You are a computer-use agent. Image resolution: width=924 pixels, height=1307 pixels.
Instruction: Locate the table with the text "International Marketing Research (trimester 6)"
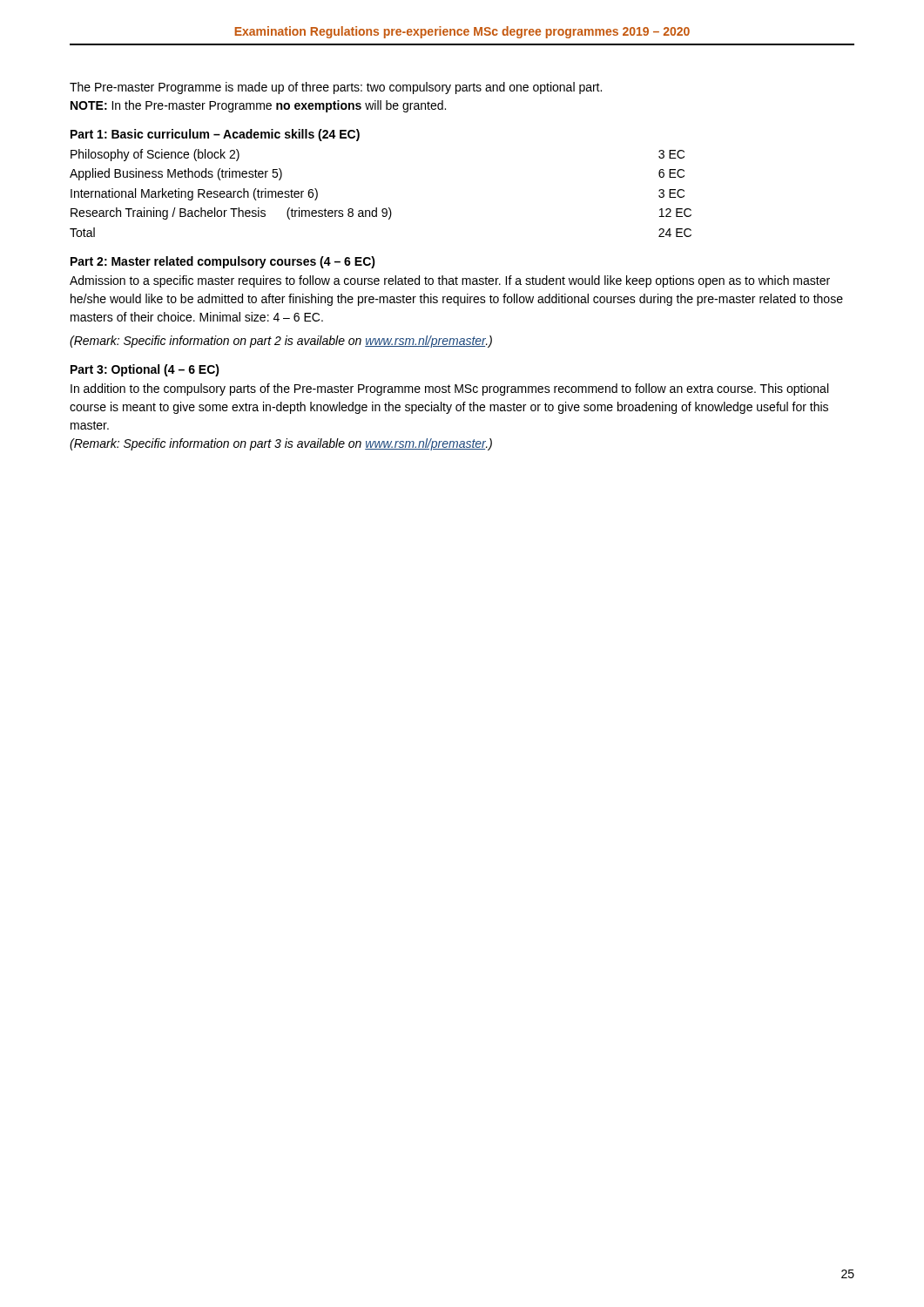point(462,193)
